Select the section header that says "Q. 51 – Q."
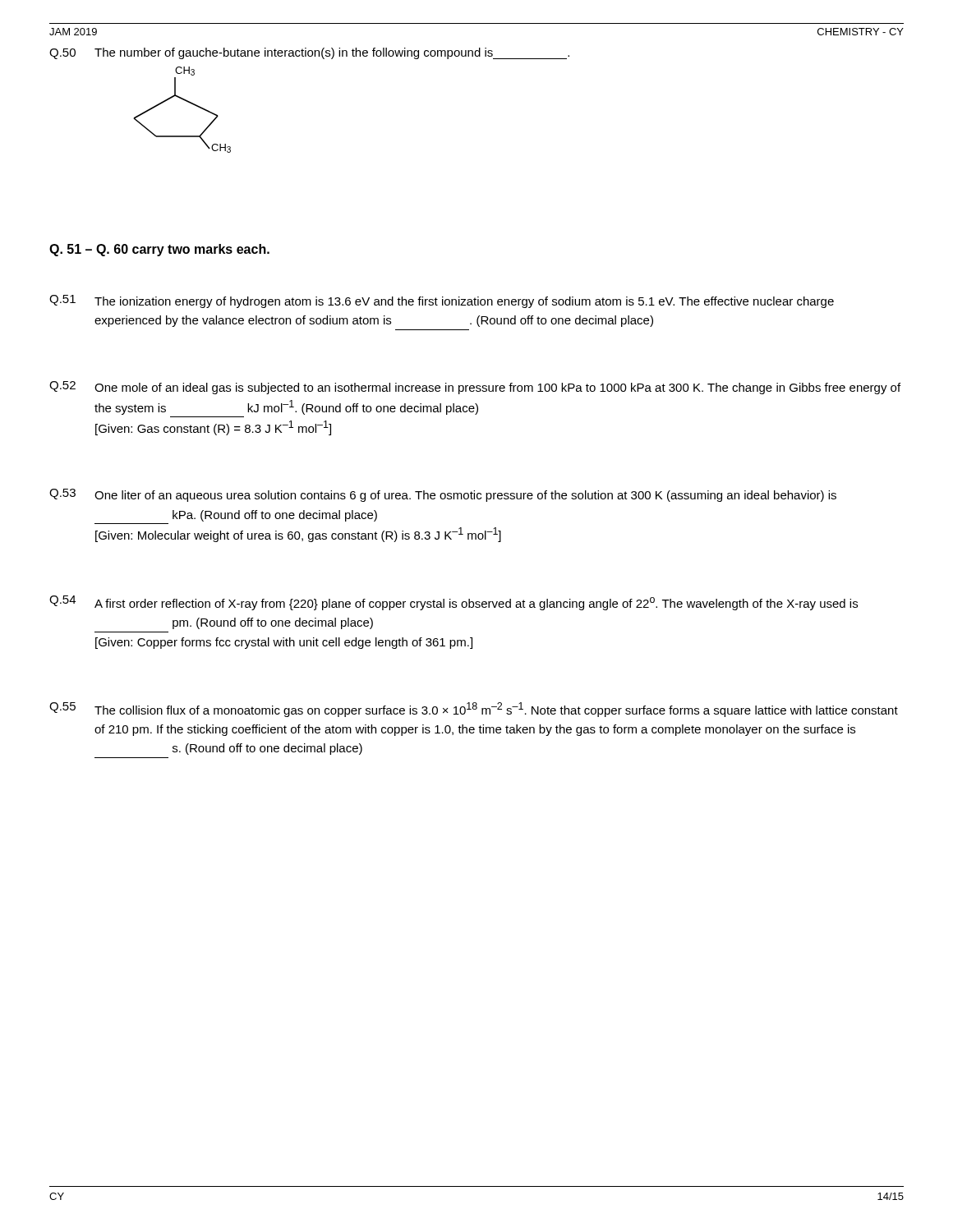953x1232 pixels. pyautogui.click(x=160, y=249)
